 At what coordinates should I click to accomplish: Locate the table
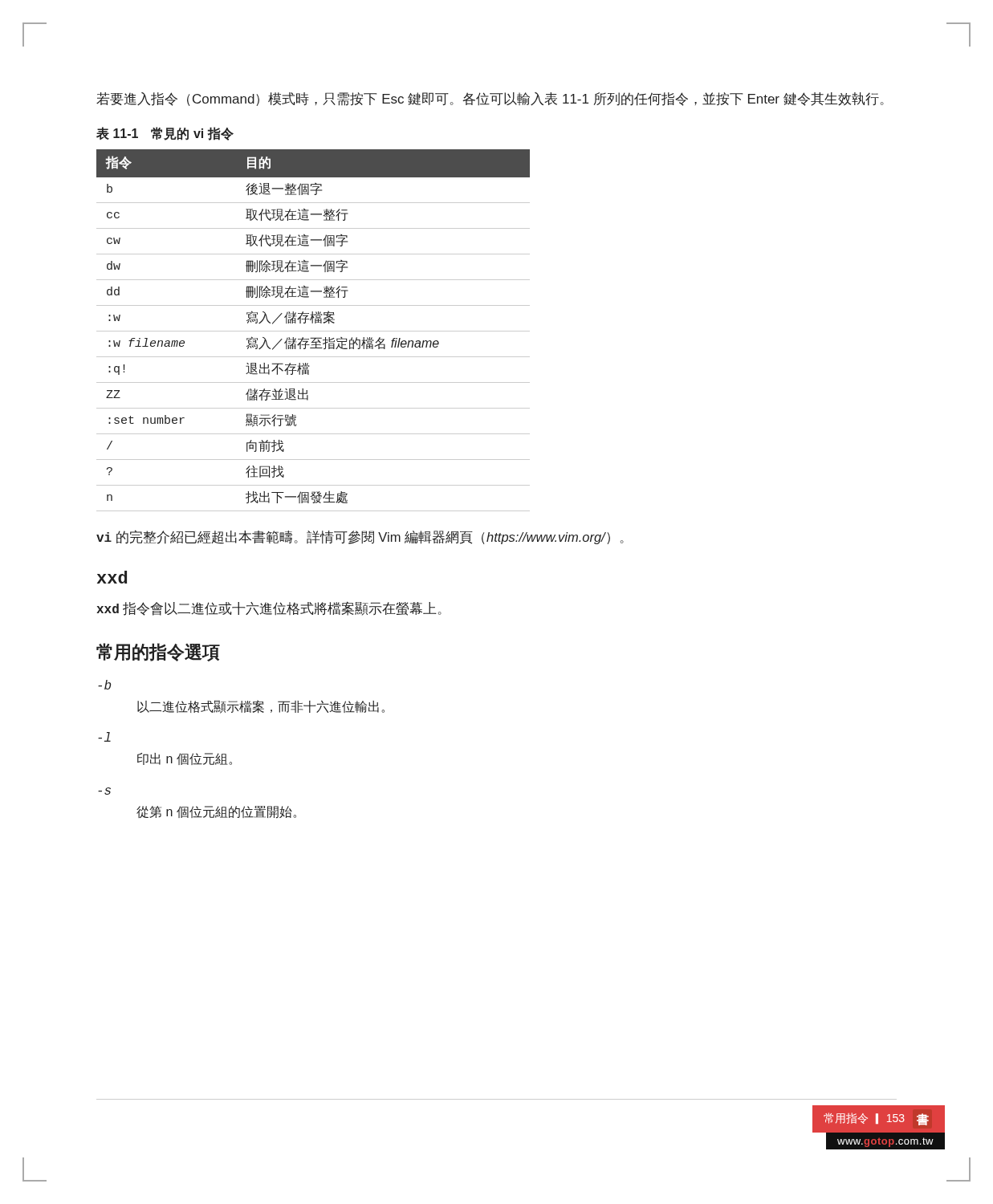496,330
